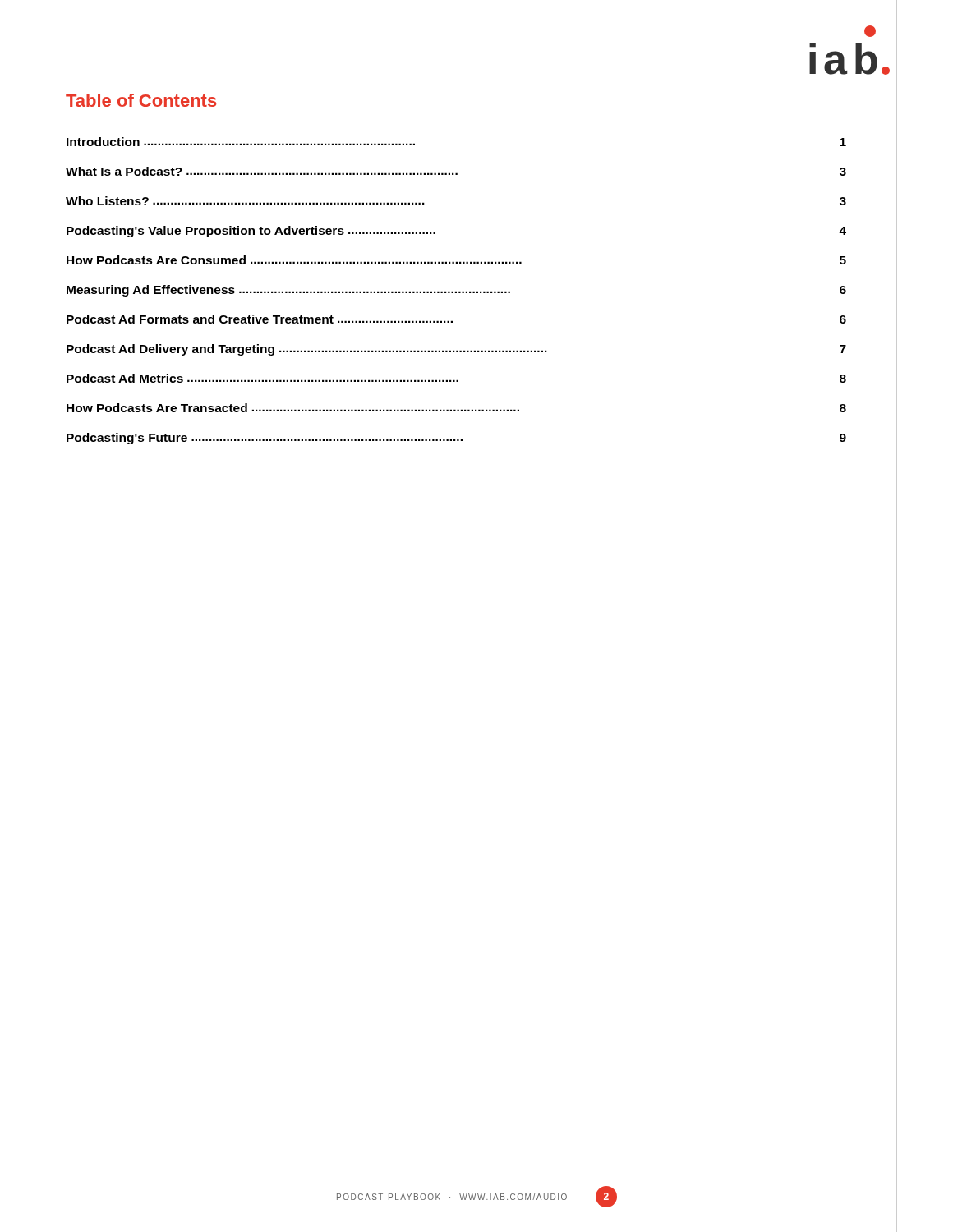Select the region starting "Podcast Ad Metrics"

pyautogui.click(x=456, y=379)
